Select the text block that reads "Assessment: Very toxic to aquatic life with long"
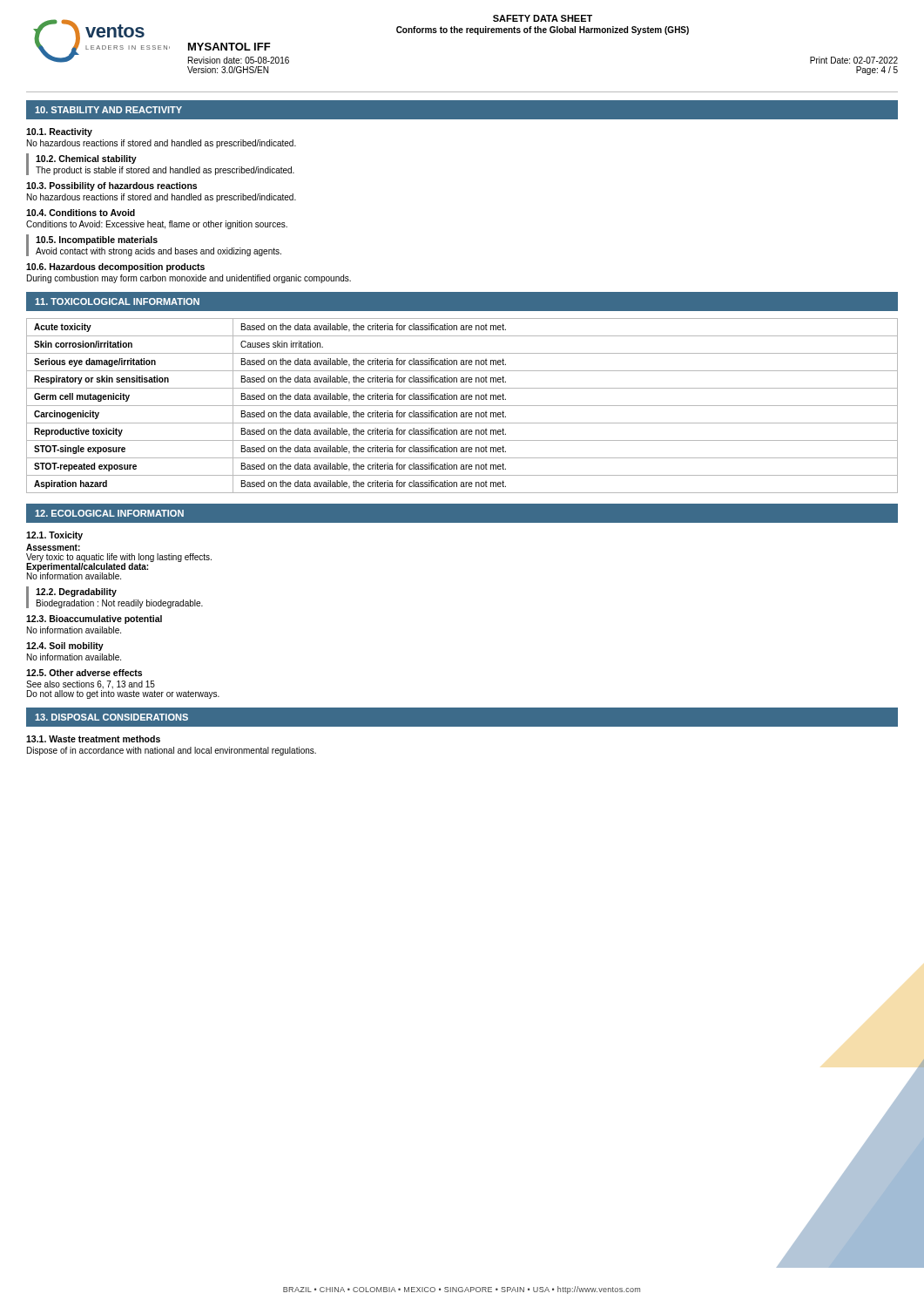924x1307 pixels. [119, 562]
